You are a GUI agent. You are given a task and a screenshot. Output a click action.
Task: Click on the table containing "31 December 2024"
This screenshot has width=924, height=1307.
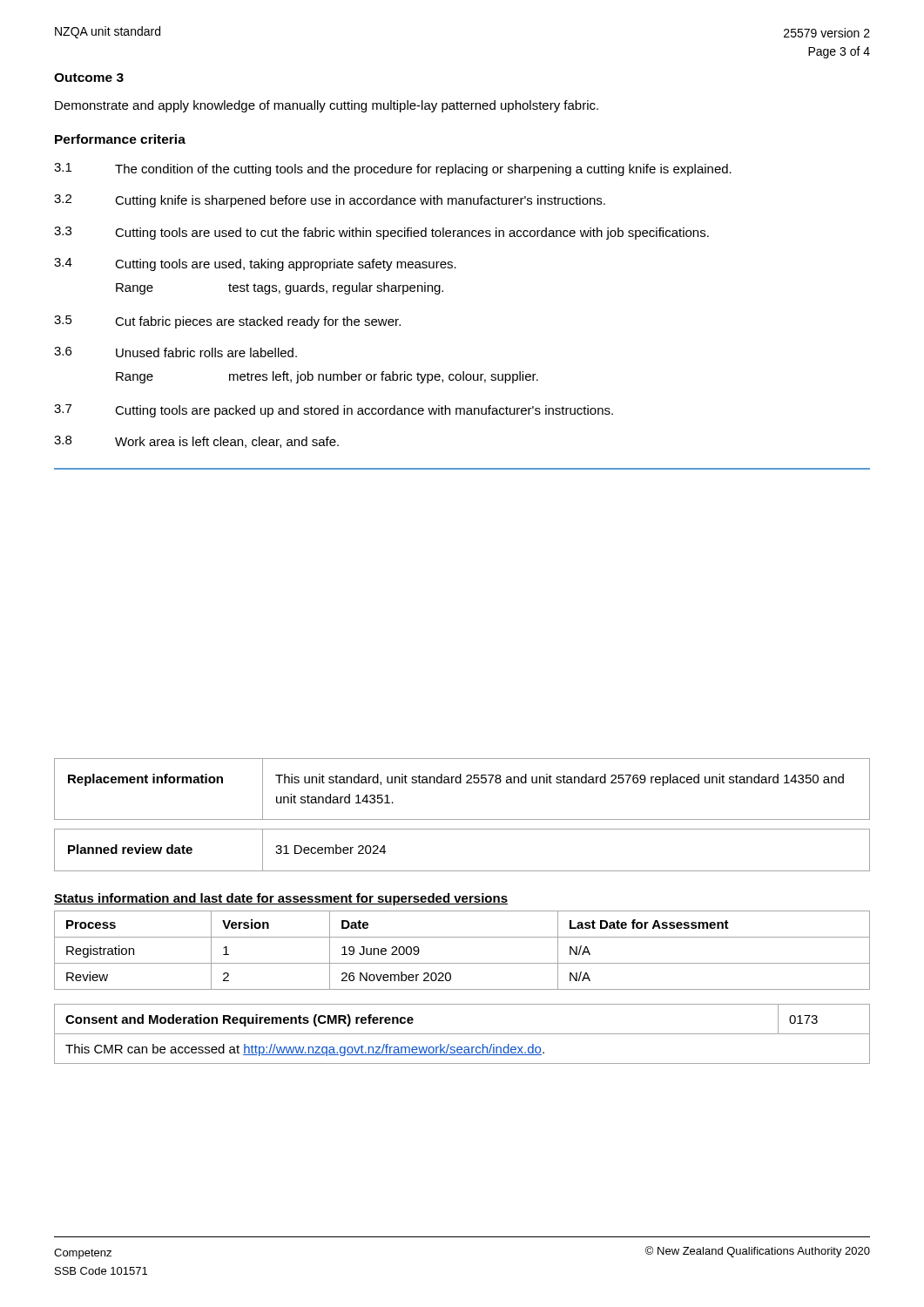(x=462, y=850)
